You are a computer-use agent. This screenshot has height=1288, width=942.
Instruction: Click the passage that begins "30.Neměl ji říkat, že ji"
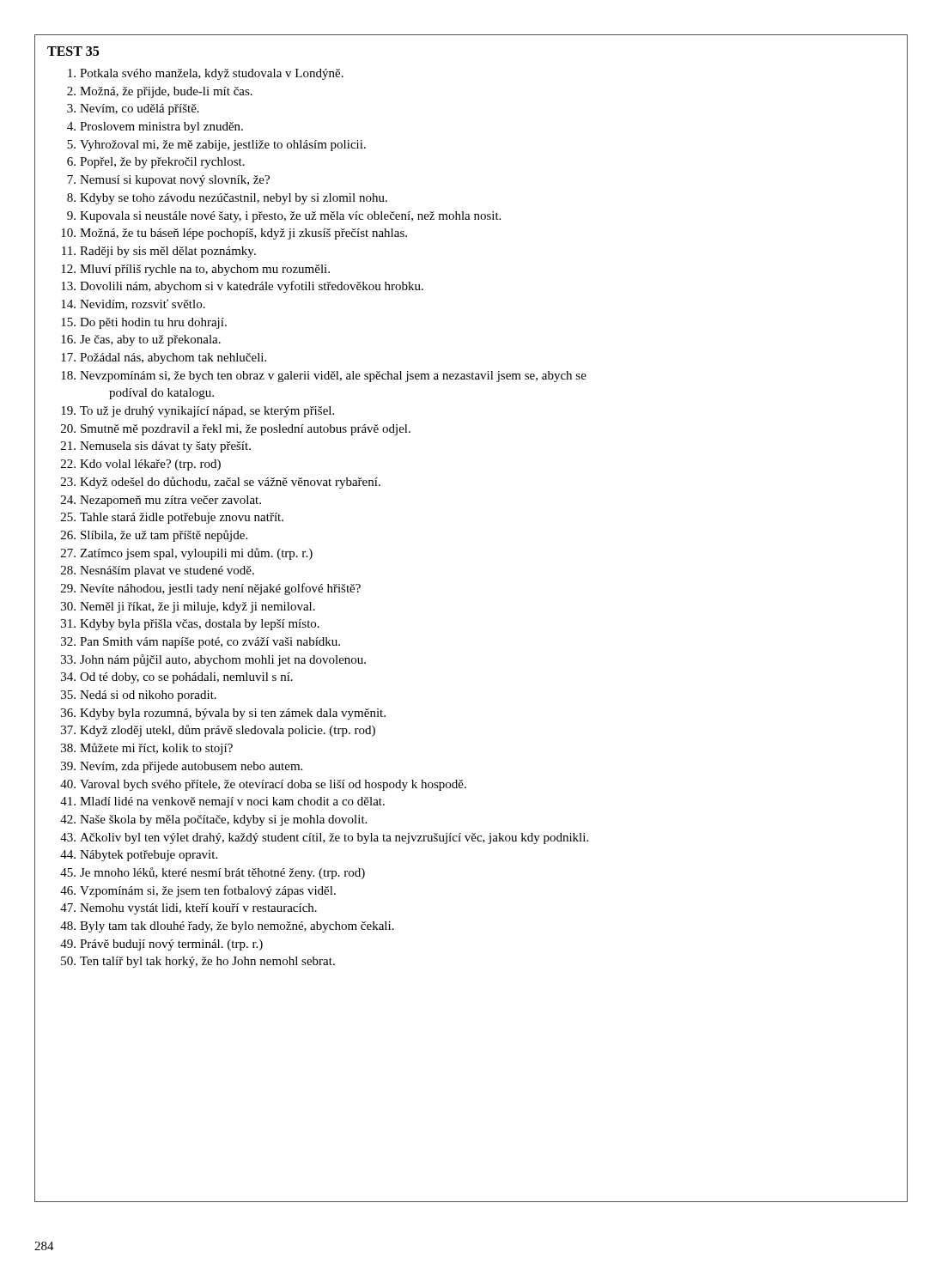pos(188,608)
